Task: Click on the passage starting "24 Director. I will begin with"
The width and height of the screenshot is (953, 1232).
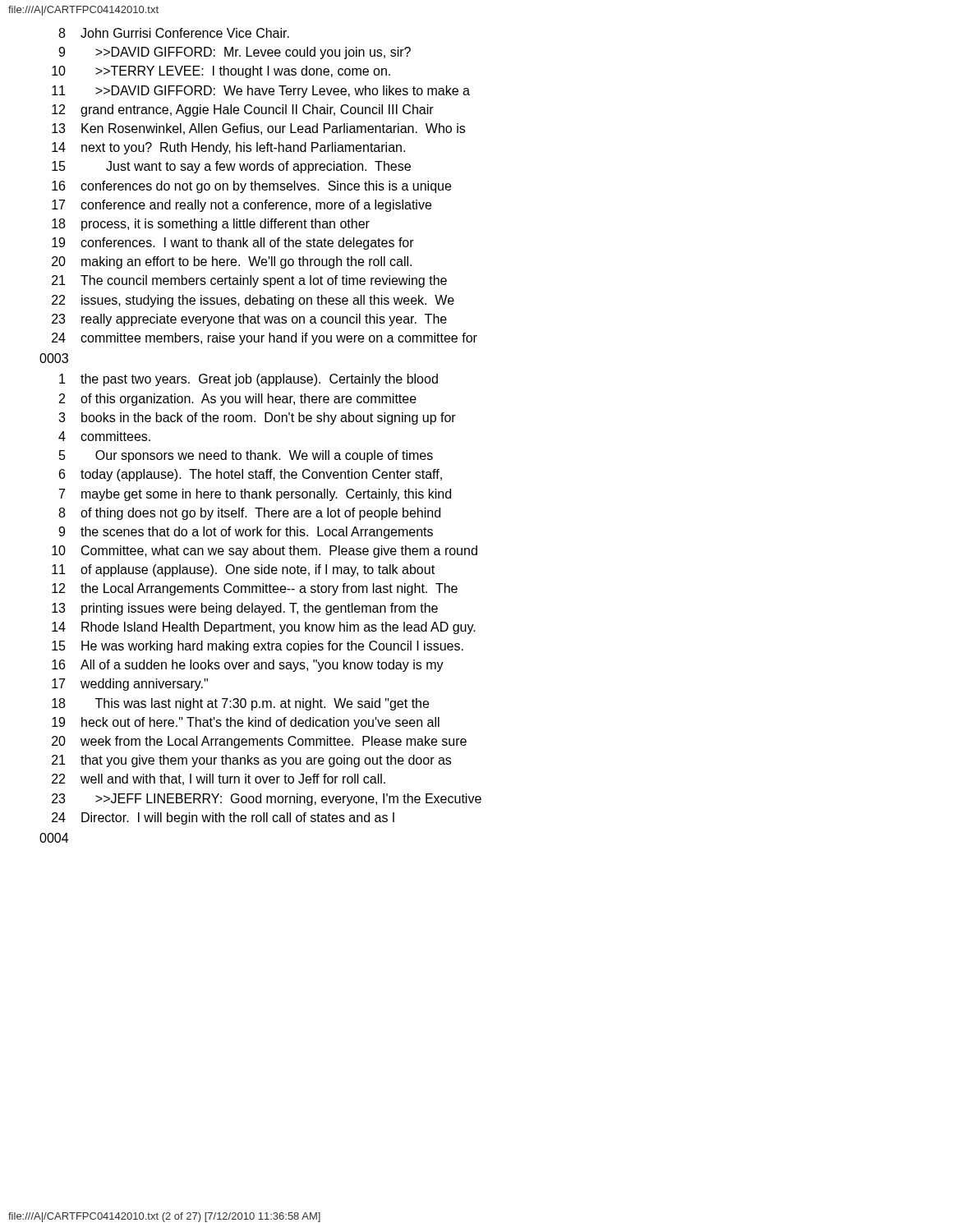Action: [223, 818]
